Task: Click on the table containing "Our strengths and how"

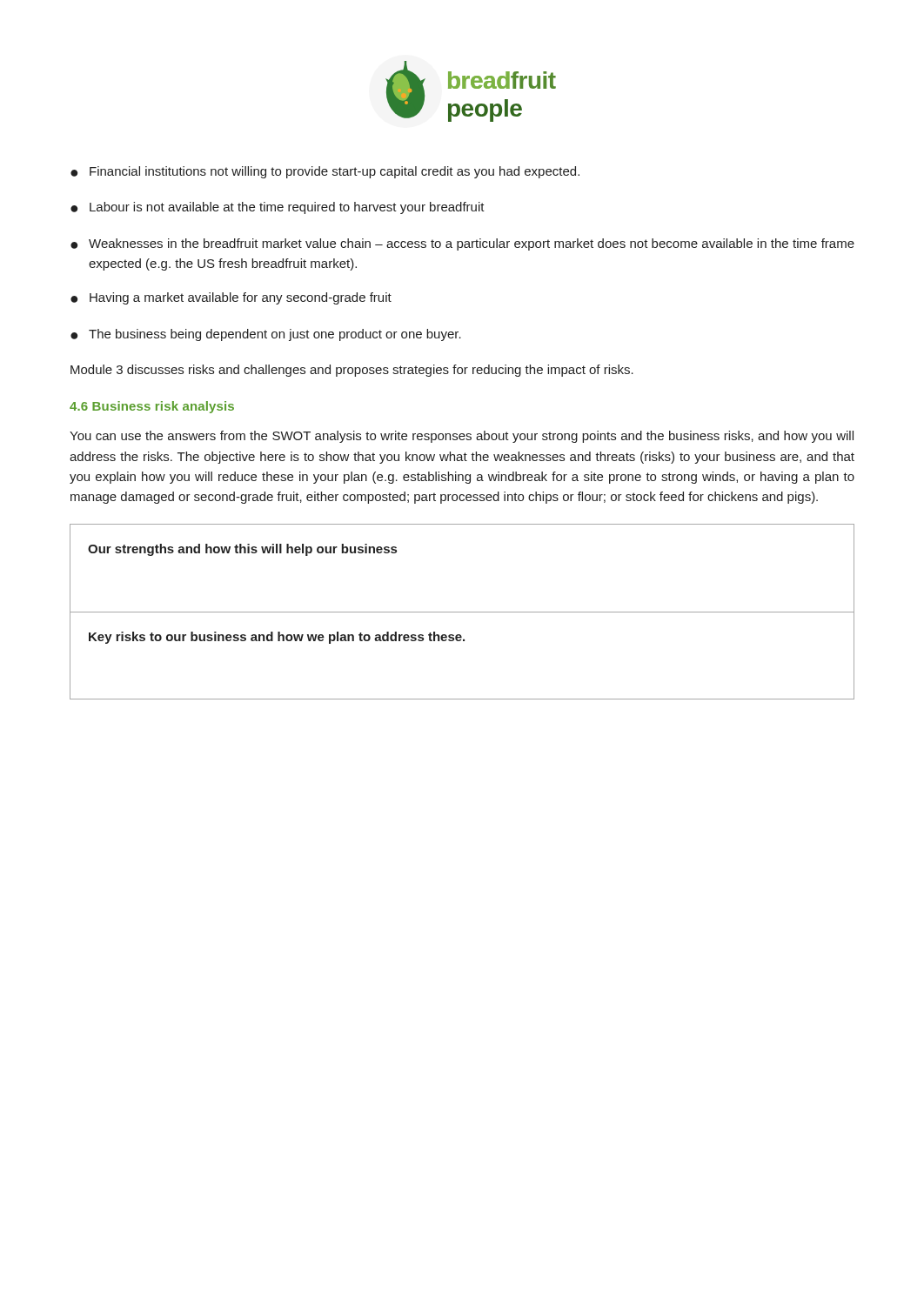Action: [462, 612]
